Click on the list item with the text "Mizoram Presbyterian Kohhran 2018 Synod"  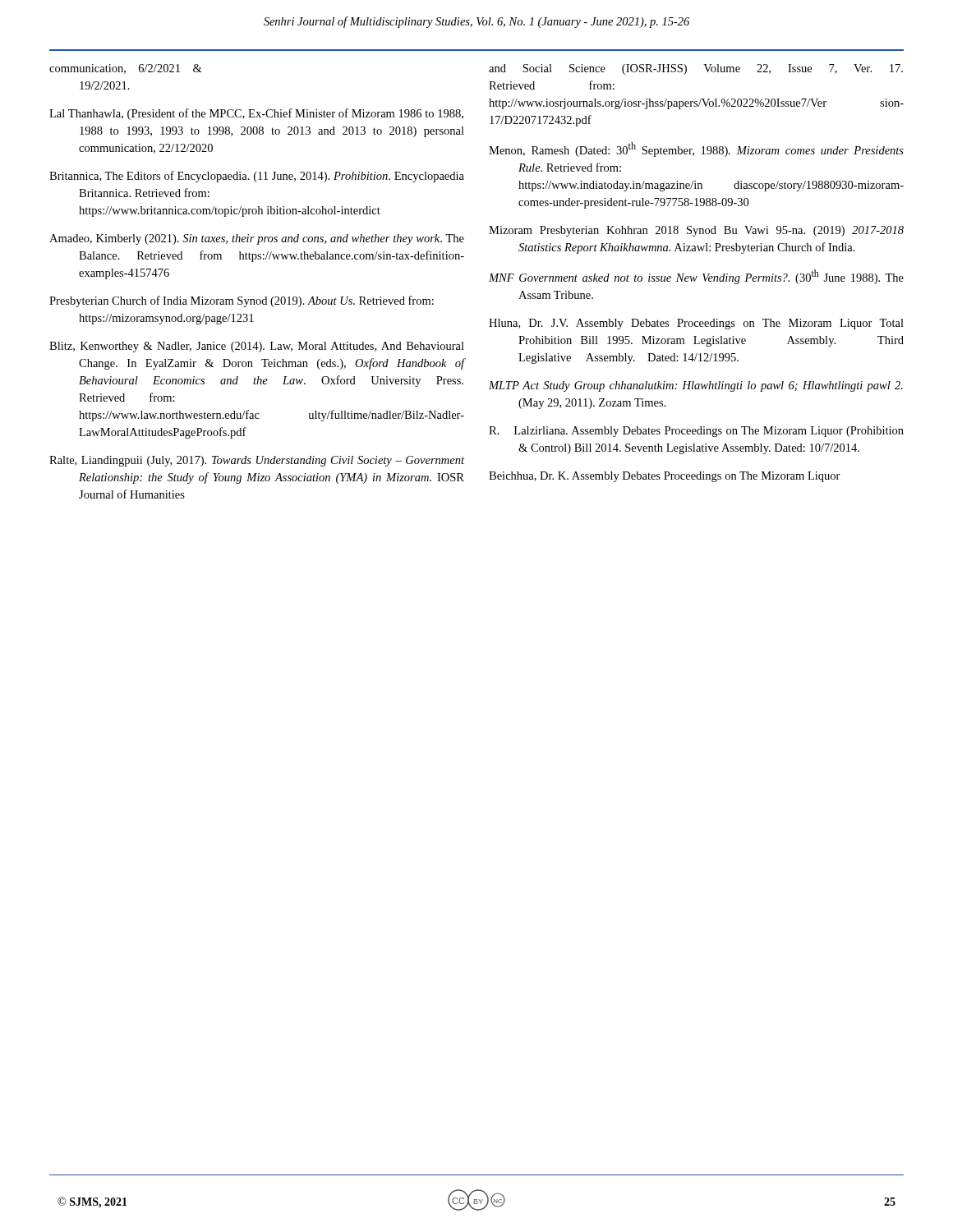click(x=696, y=239)
